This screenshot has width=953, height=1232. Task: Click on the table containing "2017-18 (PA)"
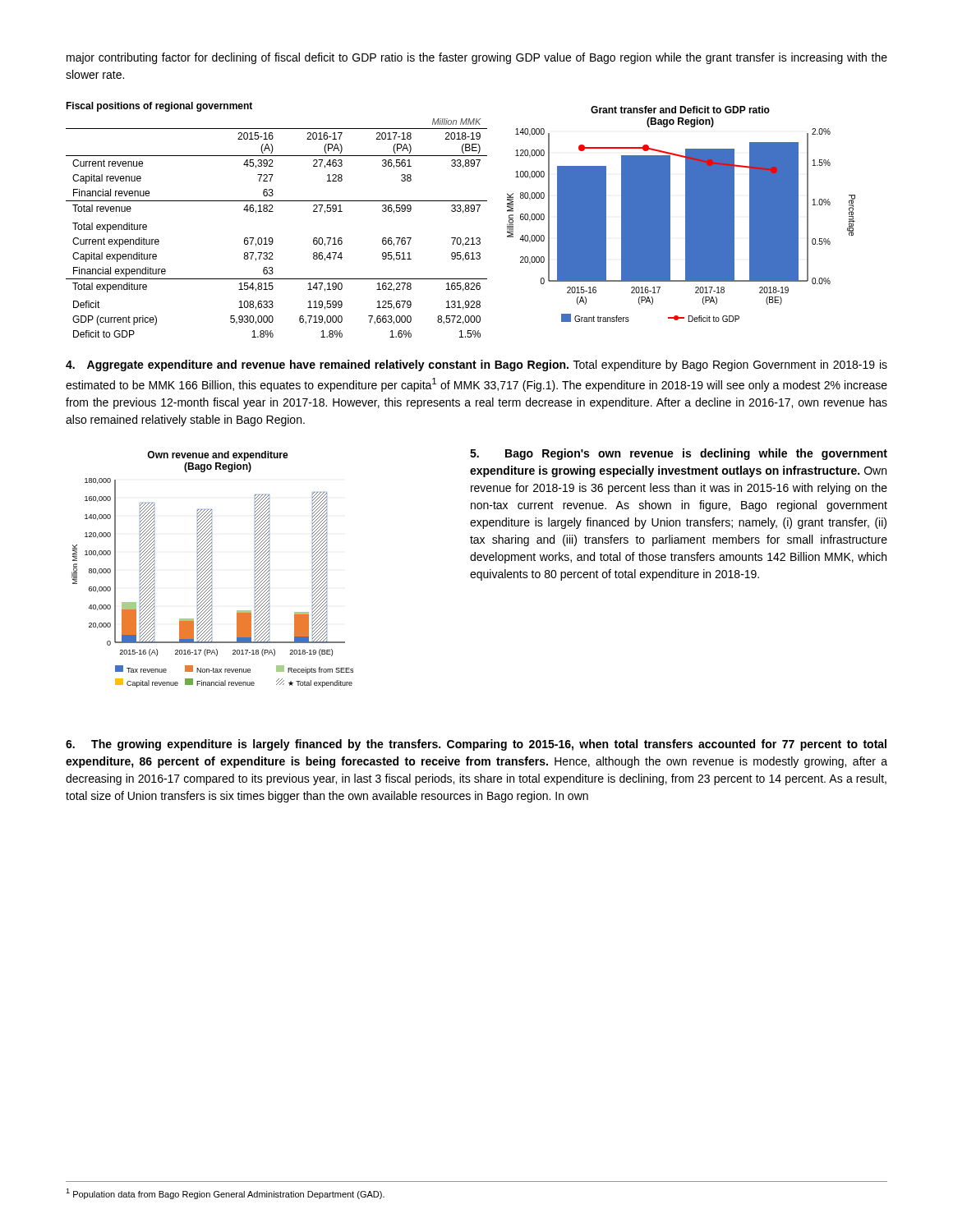click(277, 221)
